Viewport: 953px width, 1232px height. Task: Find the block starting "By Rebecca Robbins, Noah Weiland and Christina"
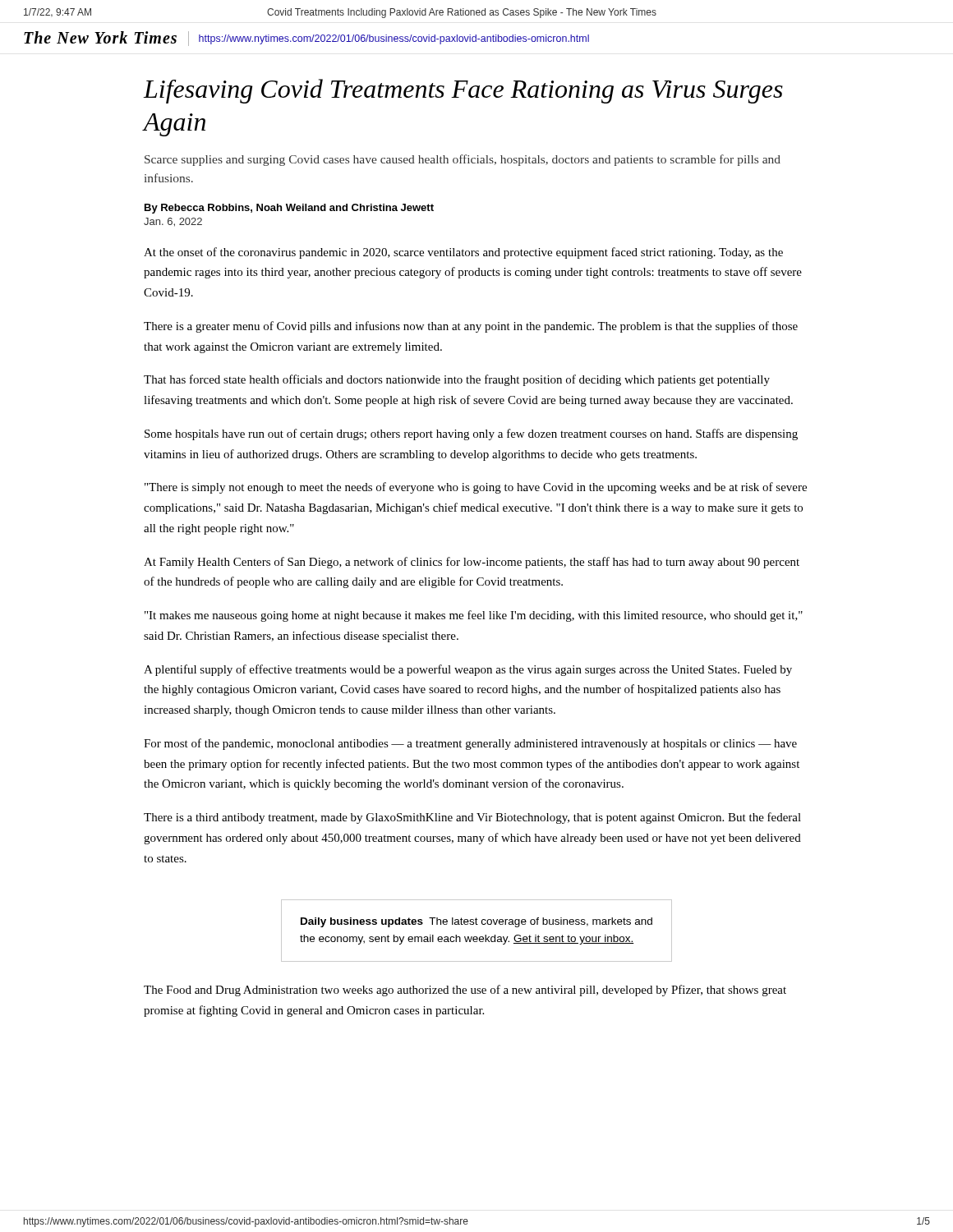(x=289, y=209)
